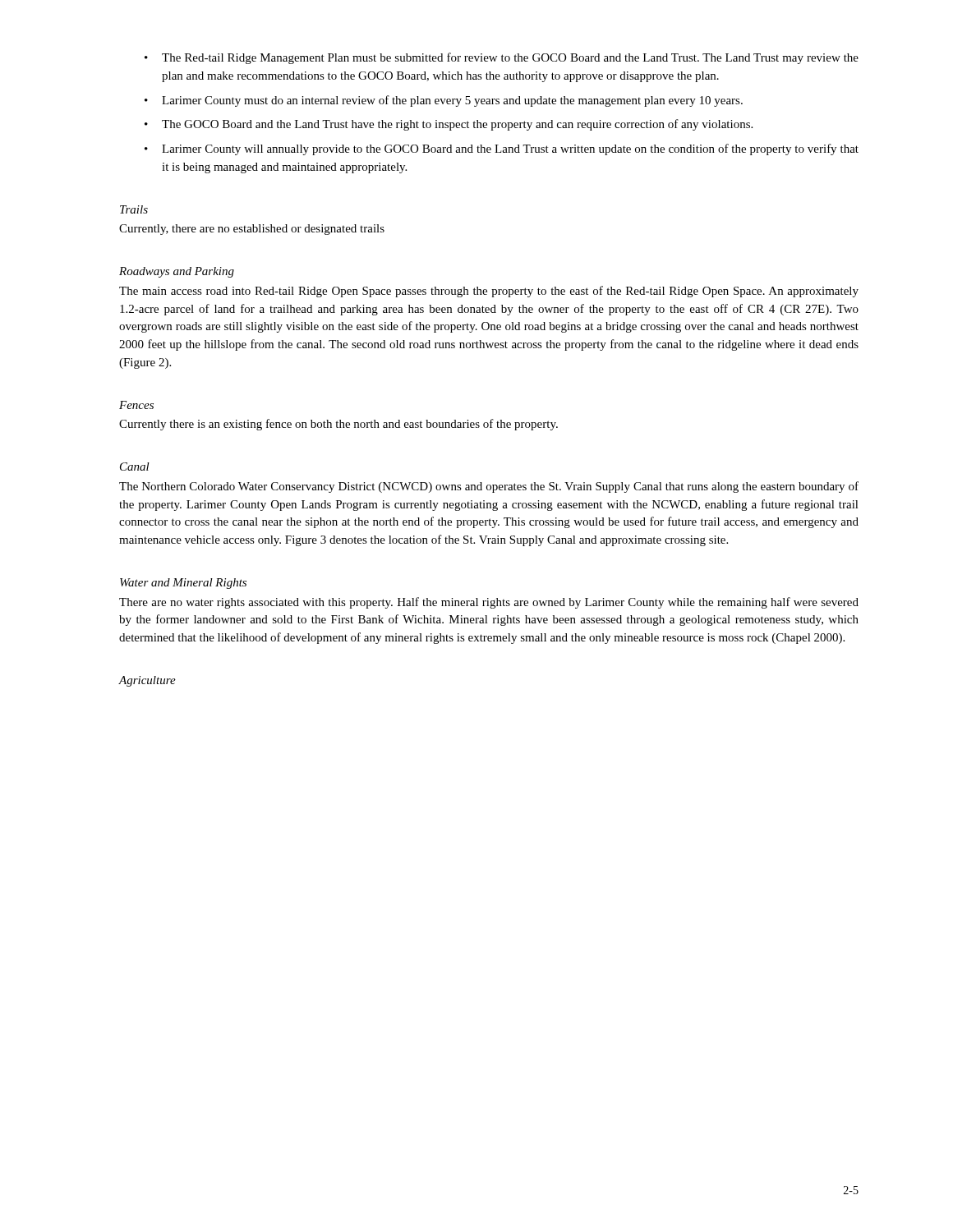
Task: Select the text block with the text "Currently there is an existing fence on both"
Action: coord(489,425)
